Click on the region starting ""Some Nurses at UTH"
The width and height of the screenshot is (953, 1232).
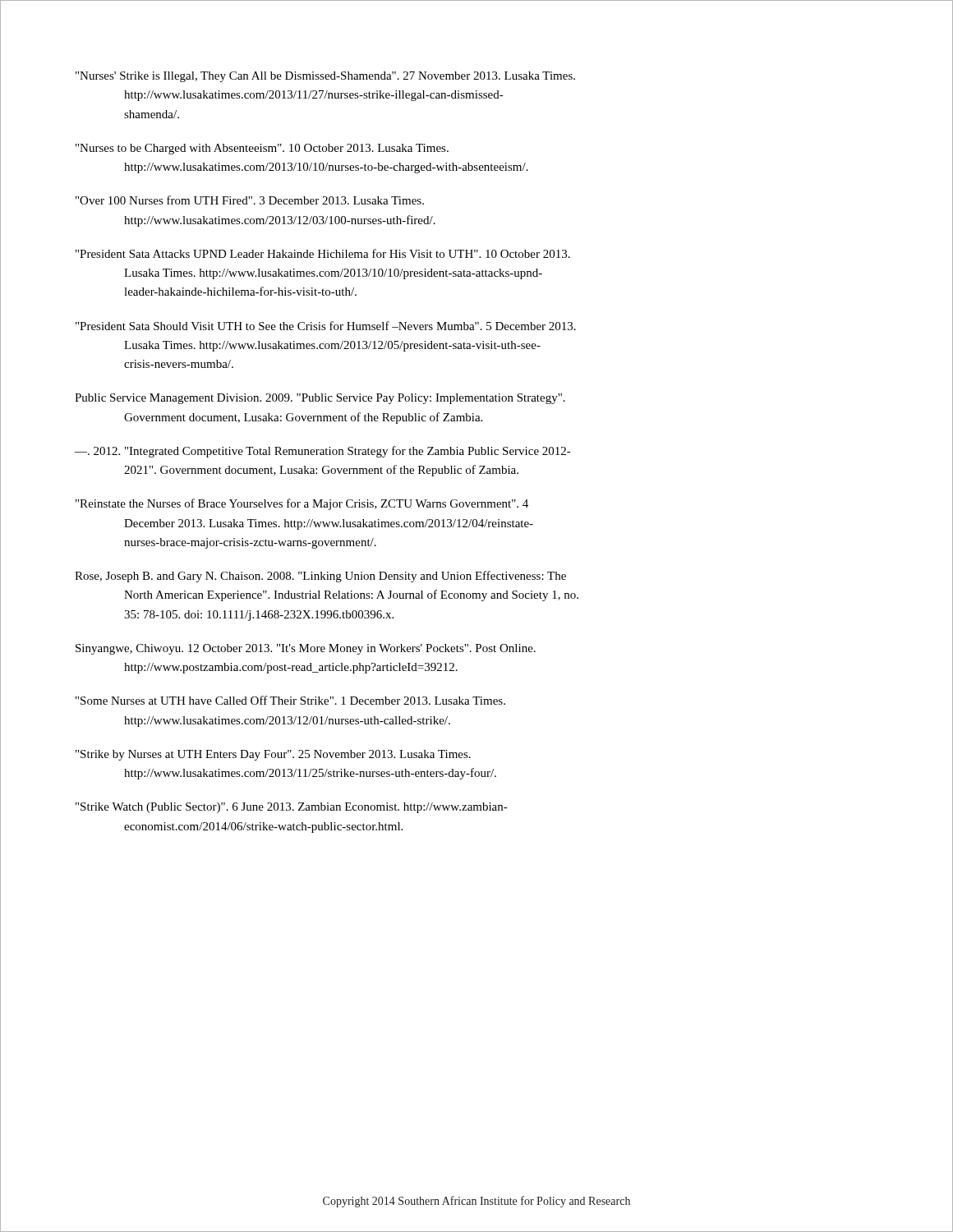tap(476, 712)
